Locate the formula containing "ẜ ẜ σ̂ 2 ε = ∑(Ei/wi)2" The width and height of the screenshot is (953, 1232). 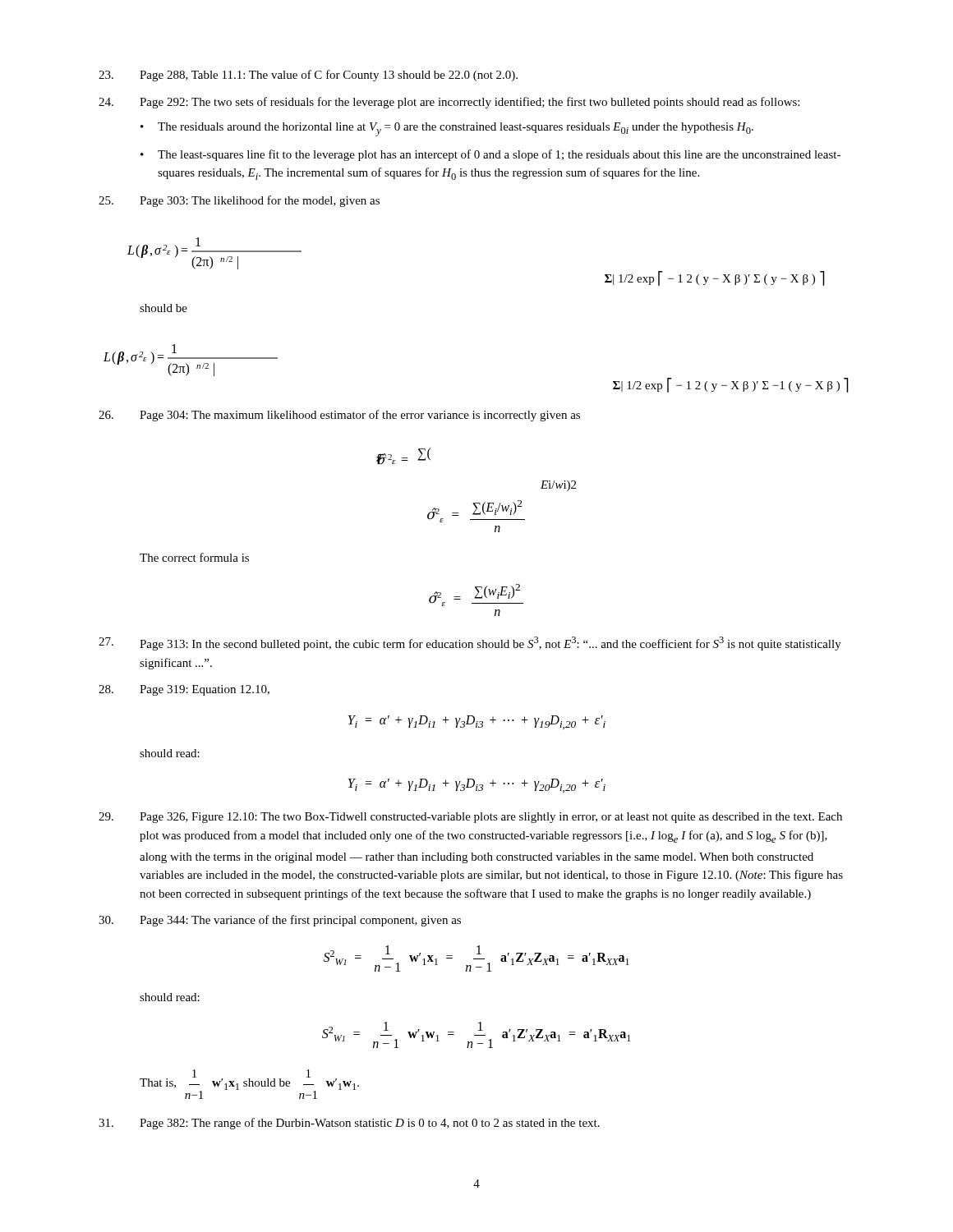pos(404,456)
